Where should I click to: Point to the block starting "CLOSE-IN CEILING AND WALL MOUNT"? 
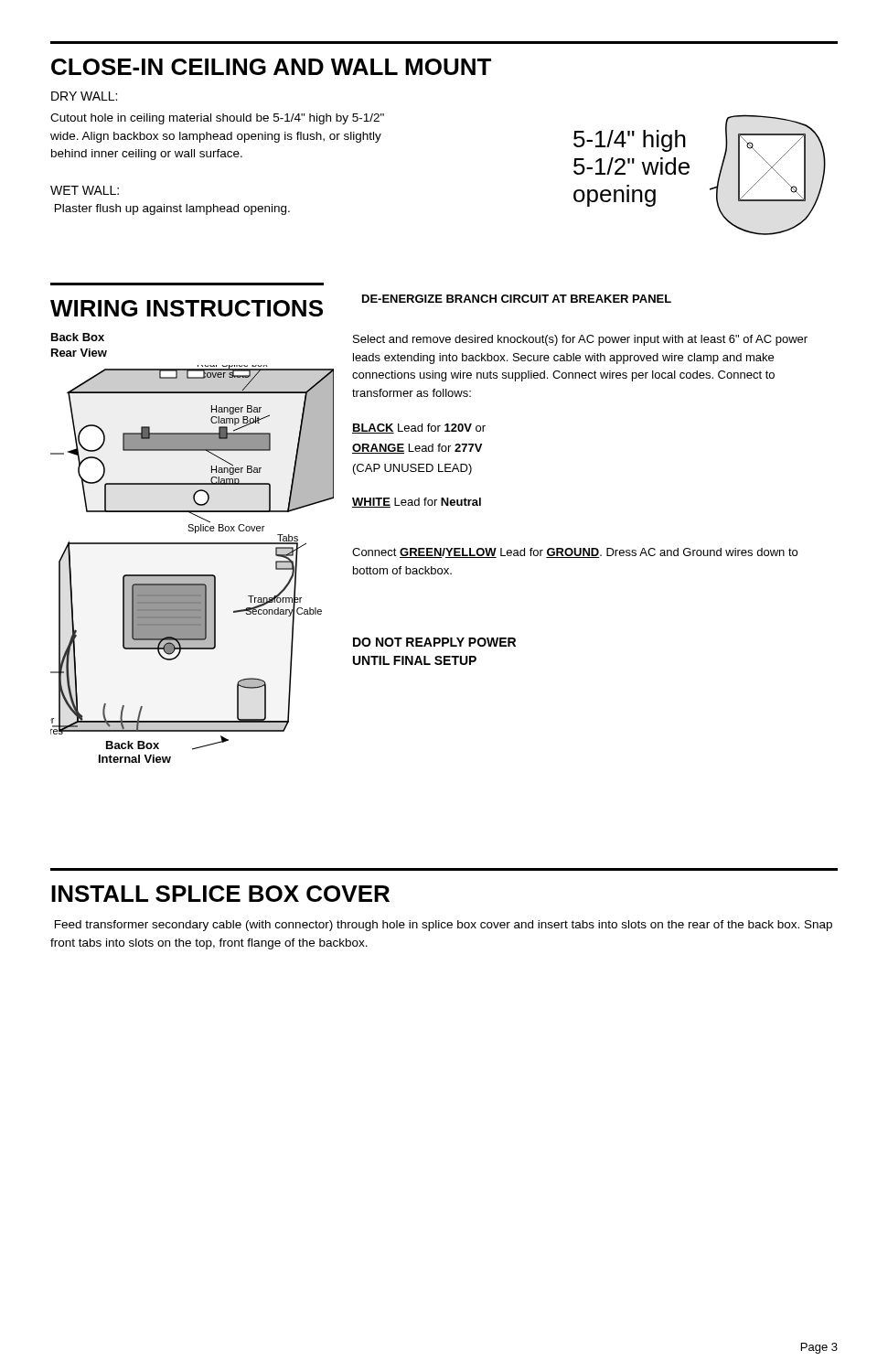point(271,67)
